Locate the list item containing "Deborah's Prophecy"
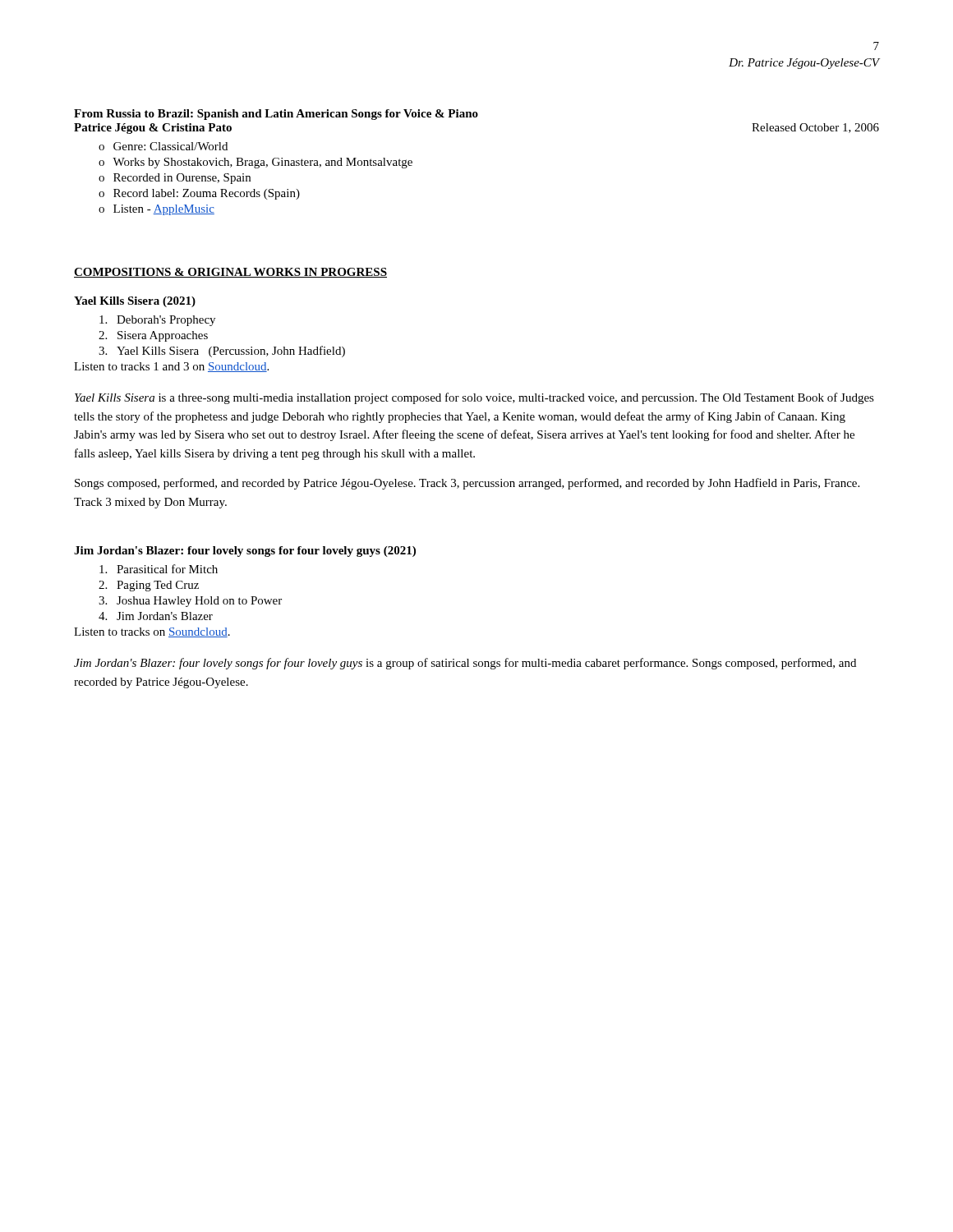 [157, 320]
